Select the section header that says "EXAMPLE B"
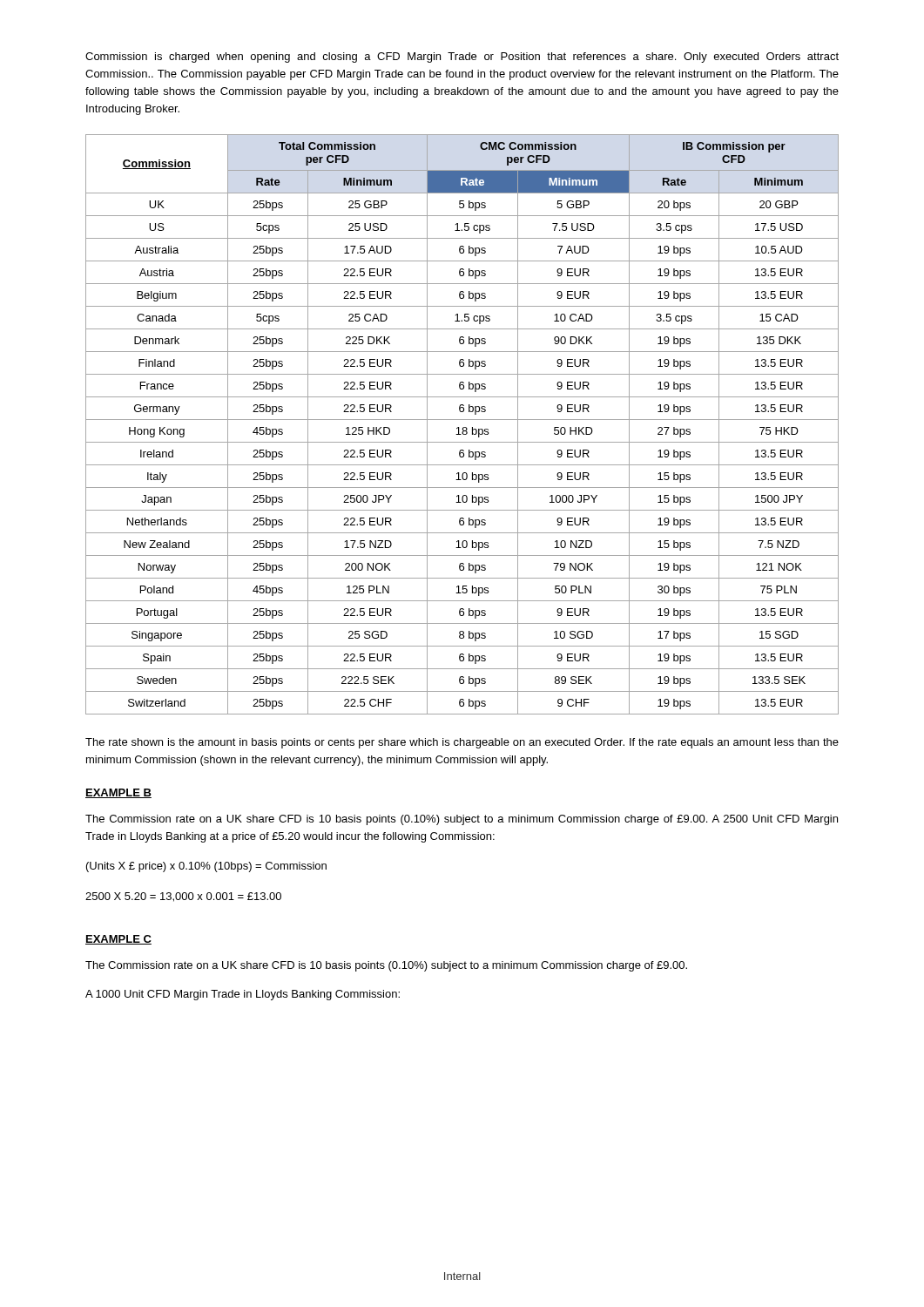 coord(118,793)
